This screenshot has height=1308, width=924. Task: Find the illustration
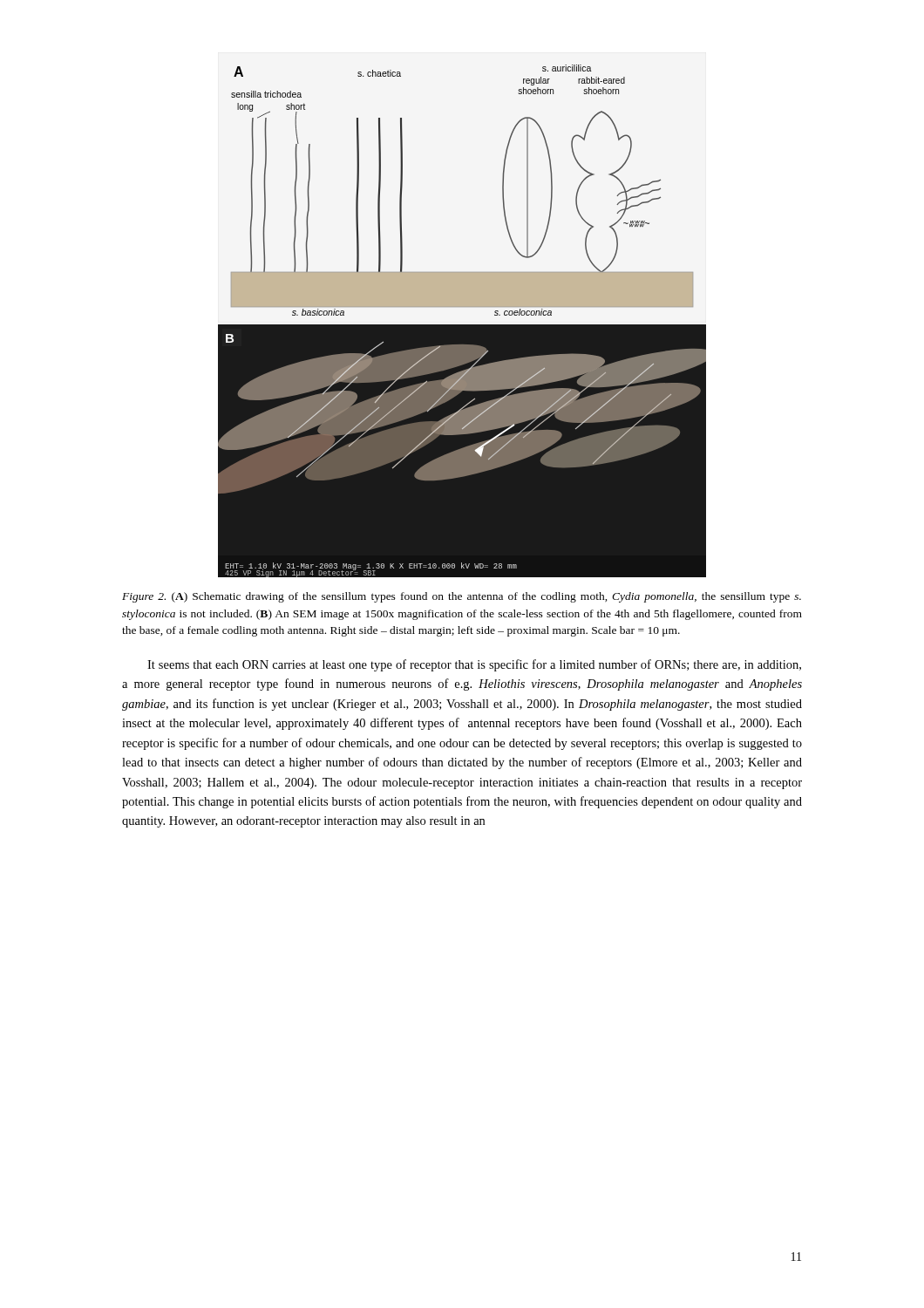[462, 315]
